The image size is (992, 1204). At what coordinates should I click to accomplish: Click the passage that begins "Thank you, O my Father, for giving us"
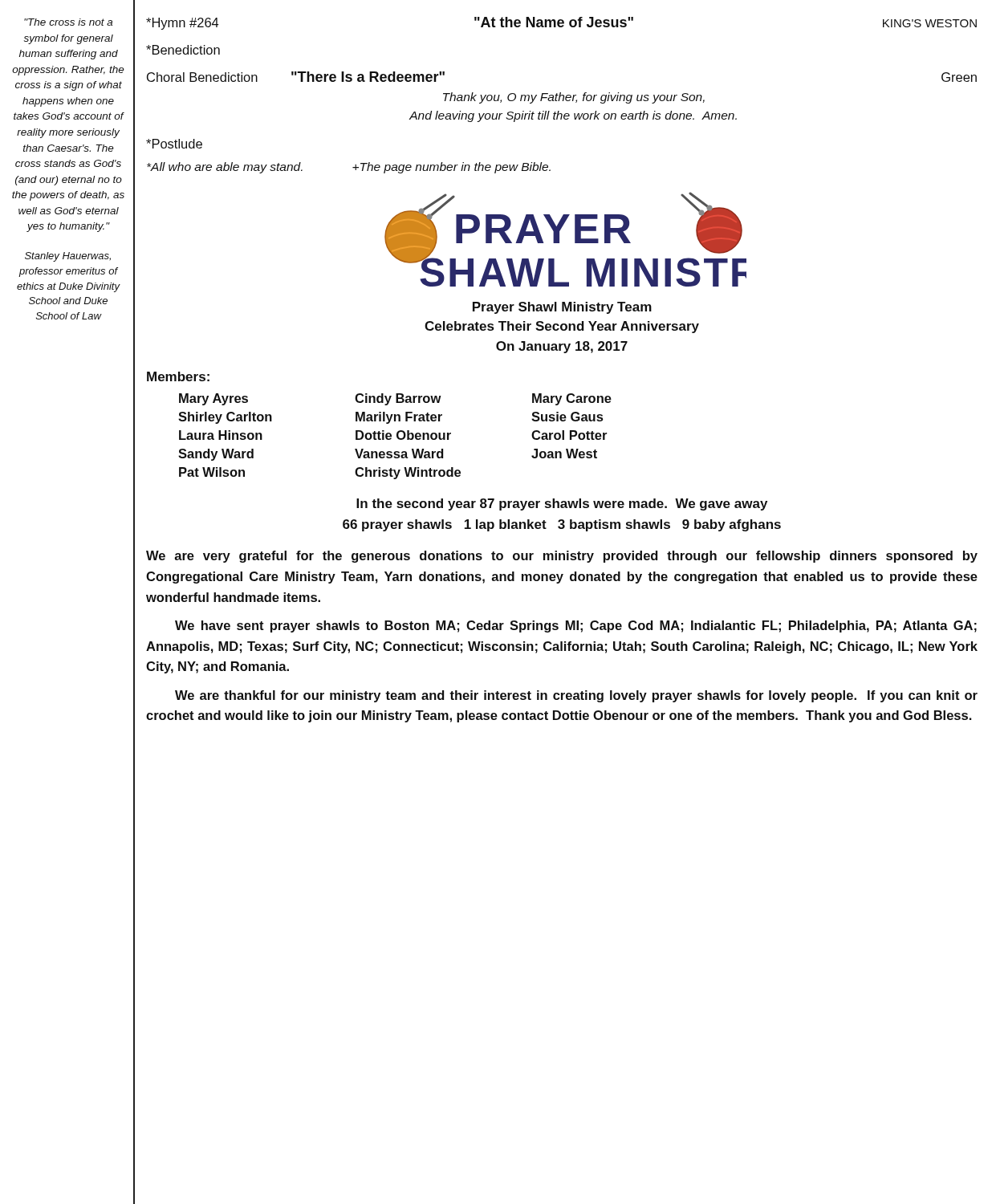pos(574,106)
